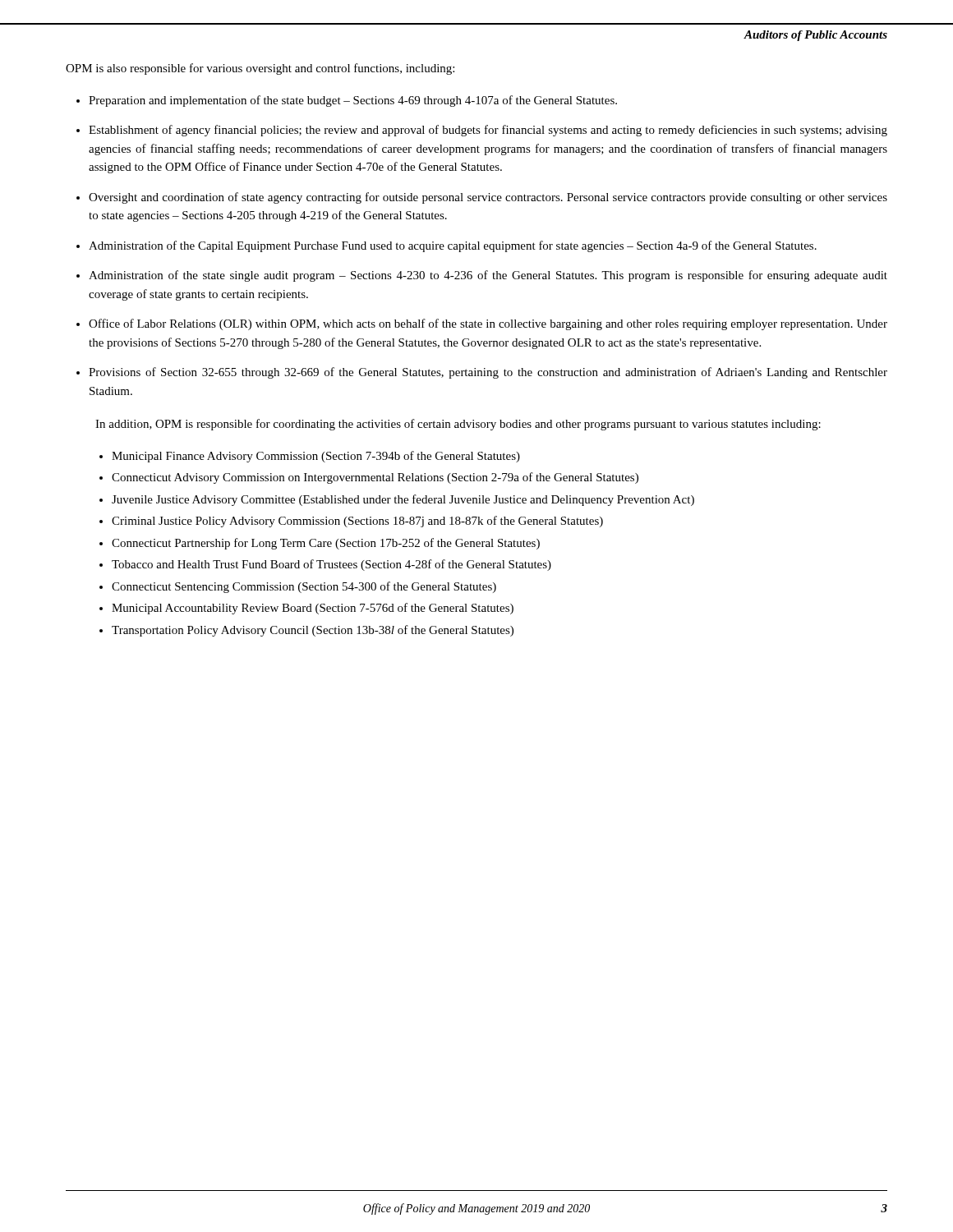Click on the region starting "Connecticut Advisory Commission on"

coord(375,477)
